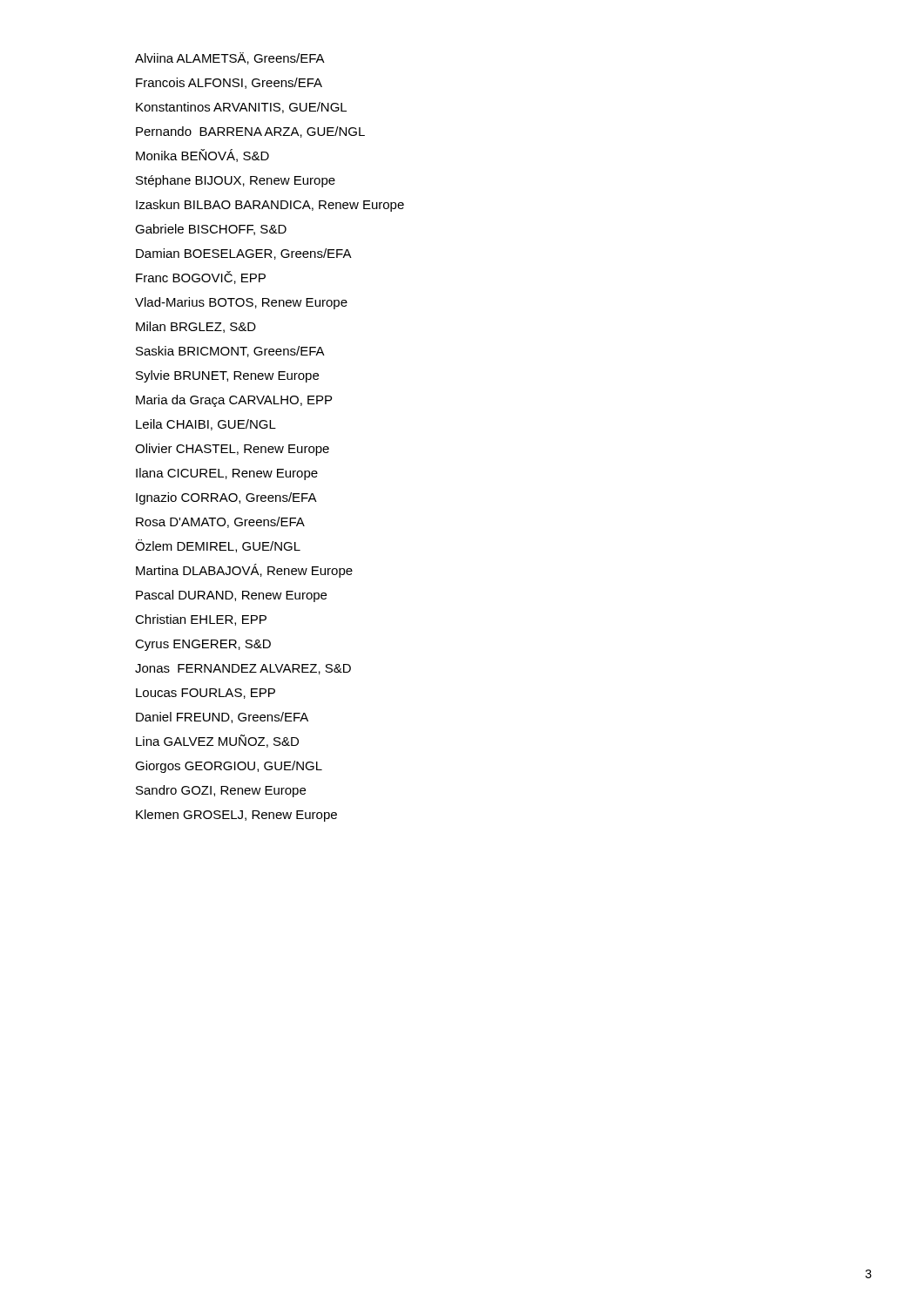Screen dimensions: 1307x924
Task: Locate the list item containing "Franc BOGOVIČ, EPP"
Action: (201, 278)
